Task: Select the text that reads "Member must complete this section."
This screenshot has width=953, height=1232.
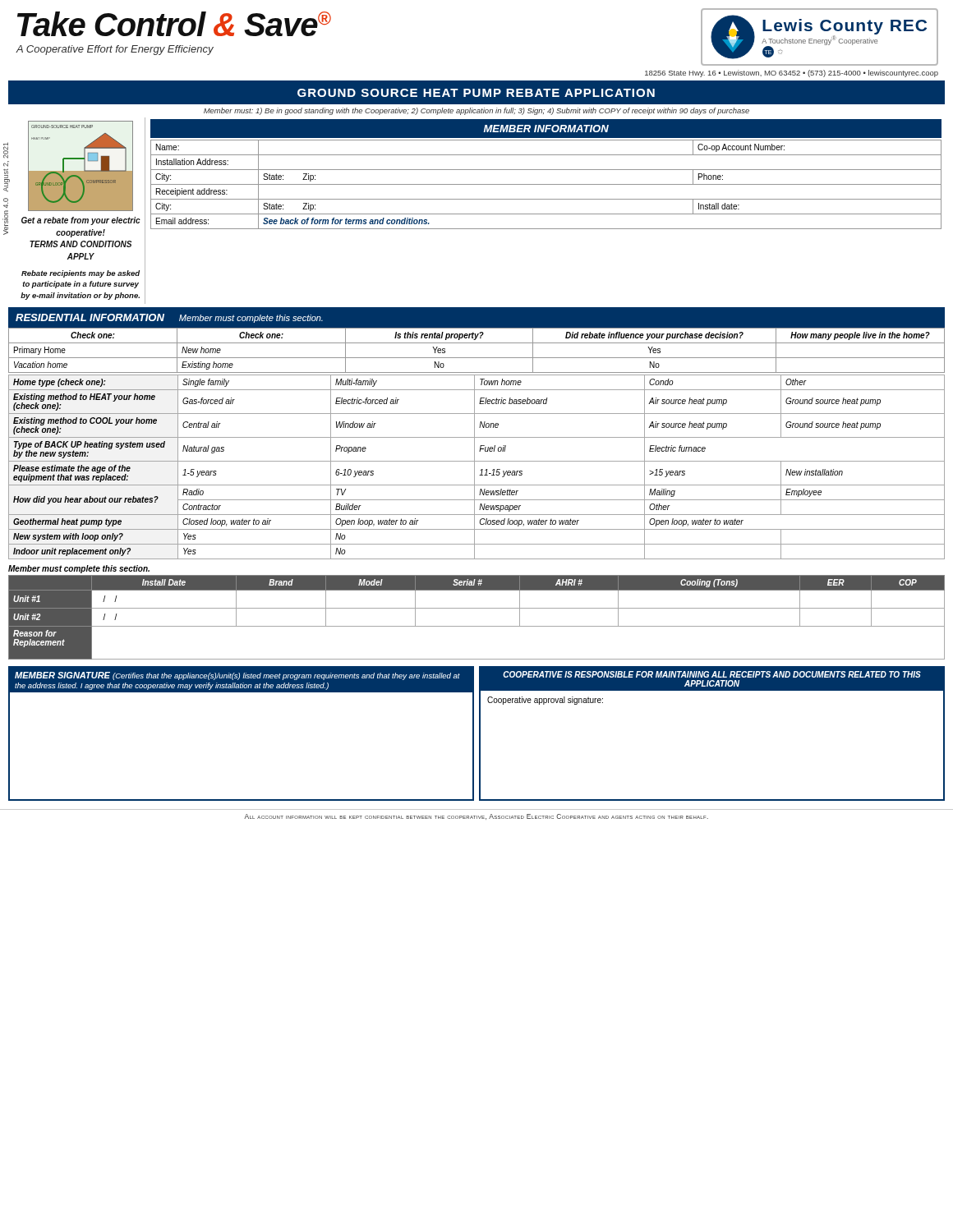Action: 79,569
